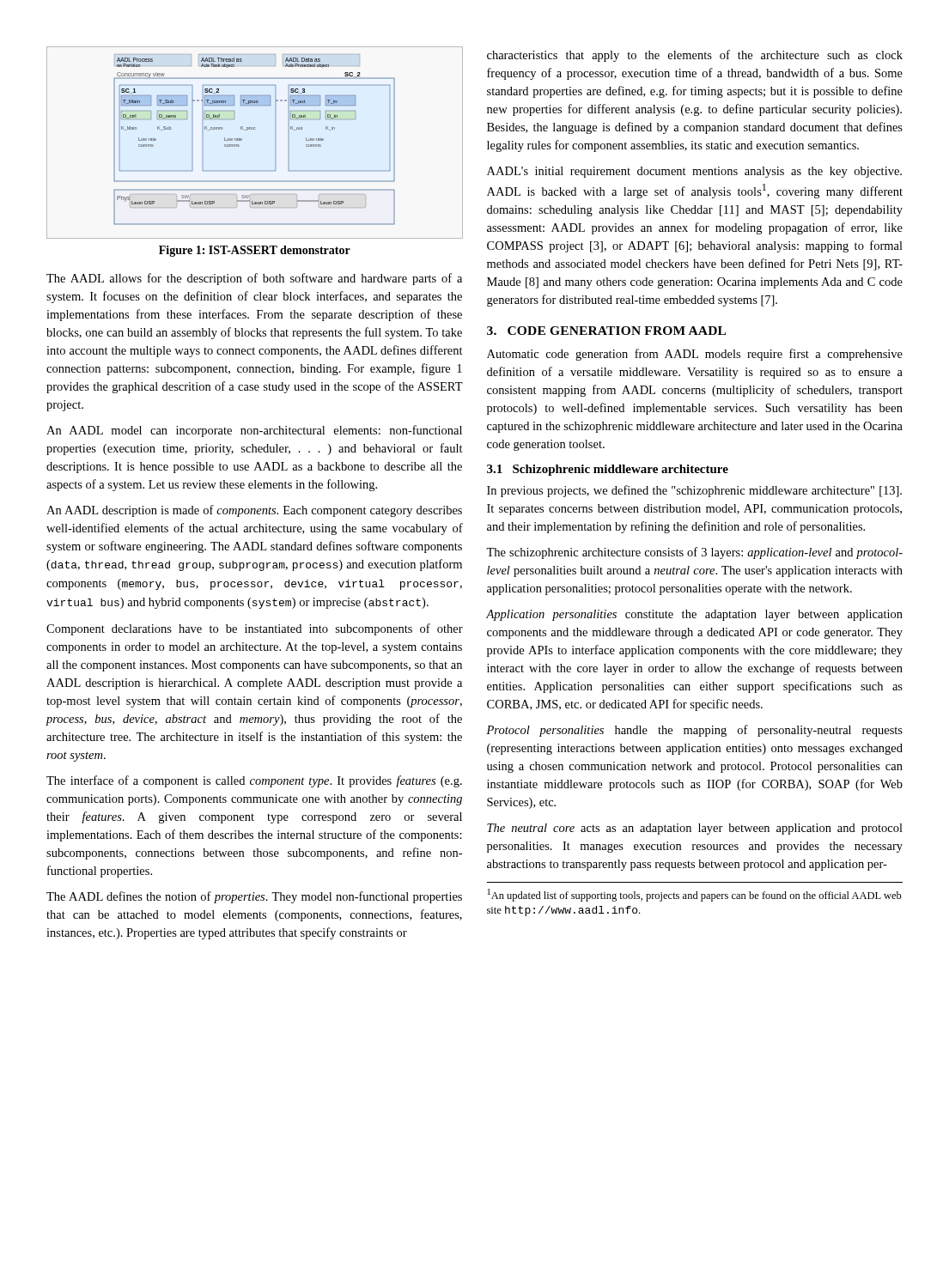Select the passage starting "The AADL allows for the description of both"
This screenshot has height=1288, width=949.
[254, 342]
